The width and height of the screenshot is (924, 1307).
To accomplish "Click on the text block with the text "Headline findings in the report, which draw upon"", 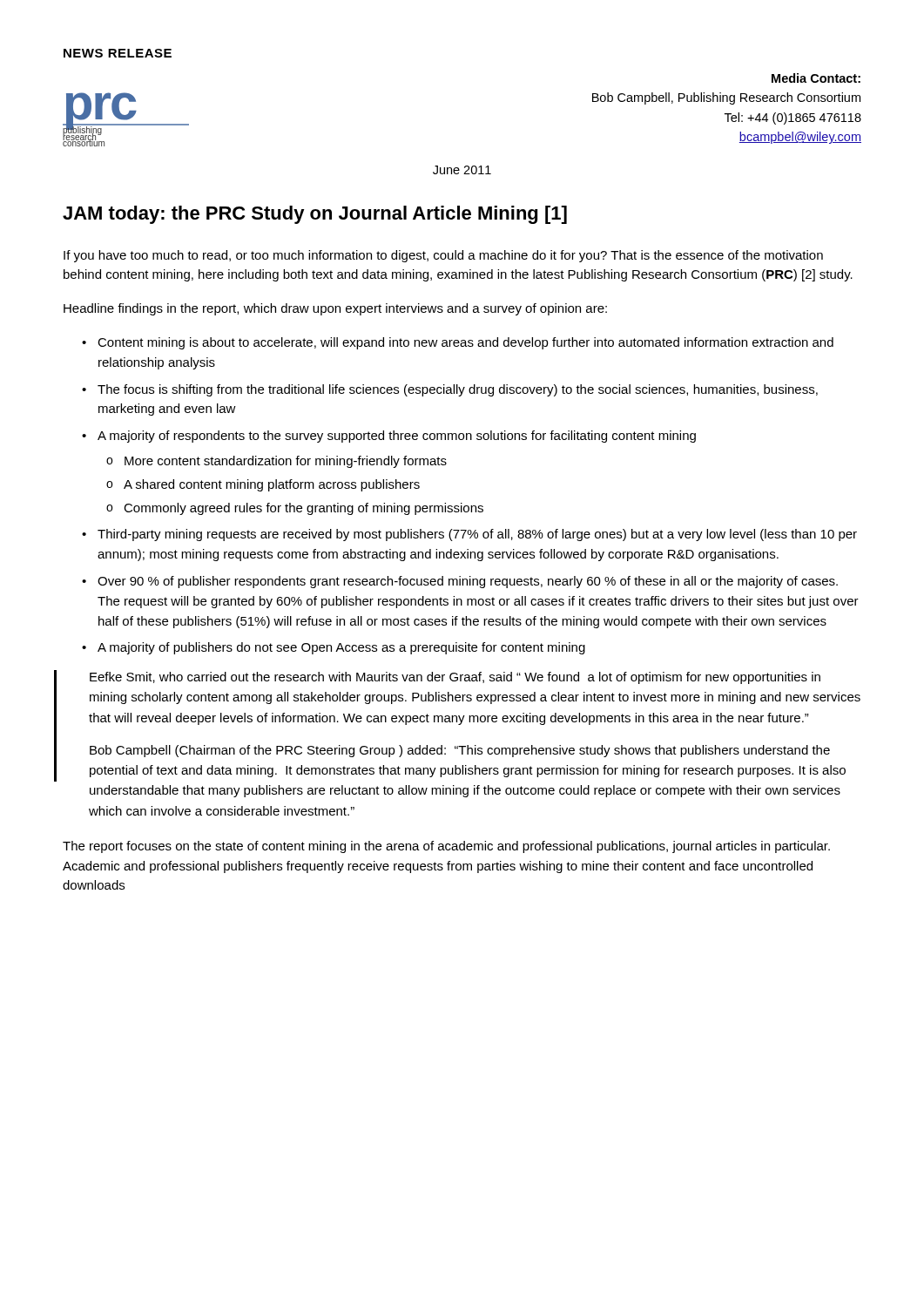I will coord(335,308).
